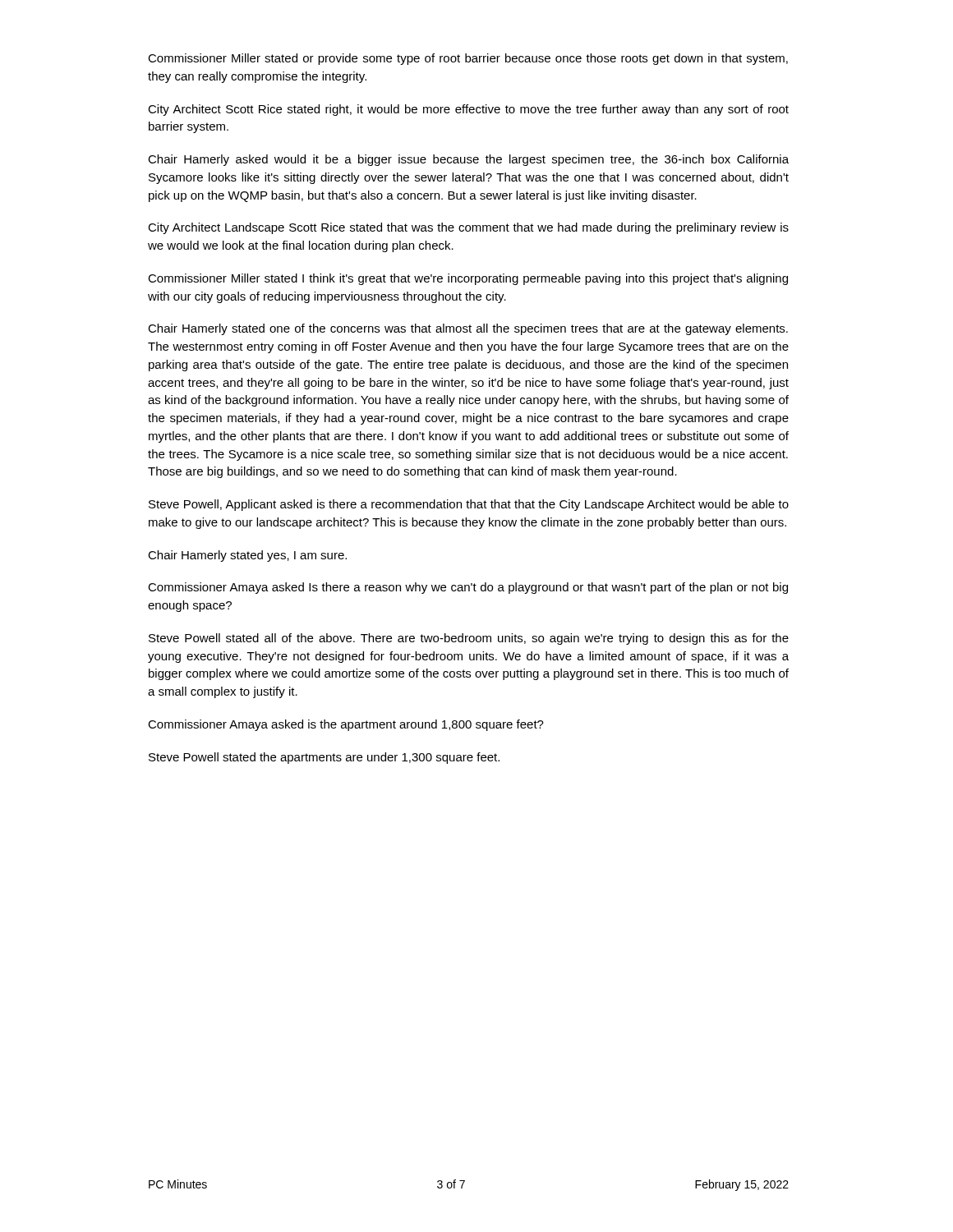Point to the block beginning "Chair Hamerly asked would"
The width and height of the screenshot is (953, 1232).
[468, 177]
